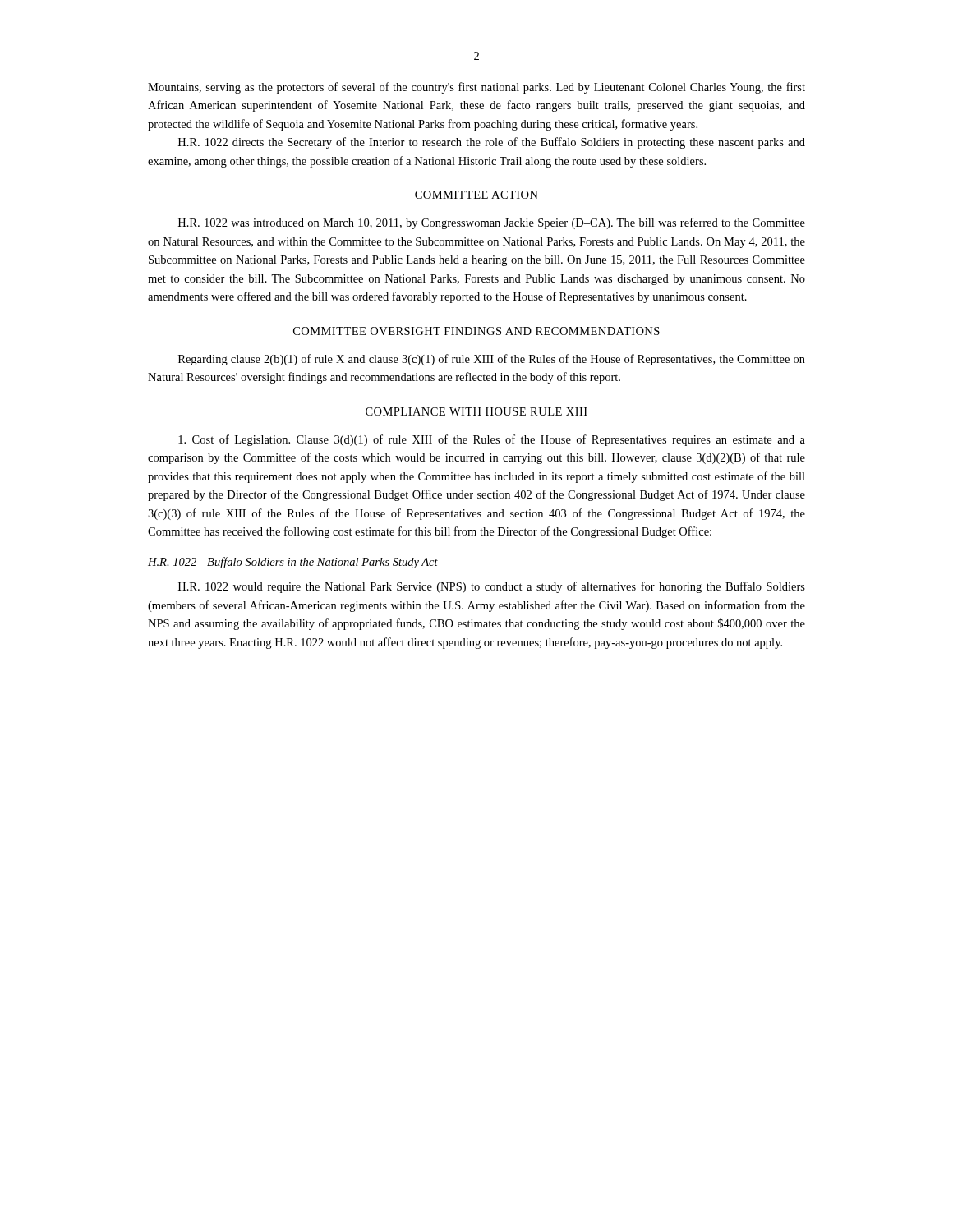Find the section header containing "COMPLIANCE WITH HOUSE RULE"
This screenshot has width=953, height=1232.
[476, 411]
